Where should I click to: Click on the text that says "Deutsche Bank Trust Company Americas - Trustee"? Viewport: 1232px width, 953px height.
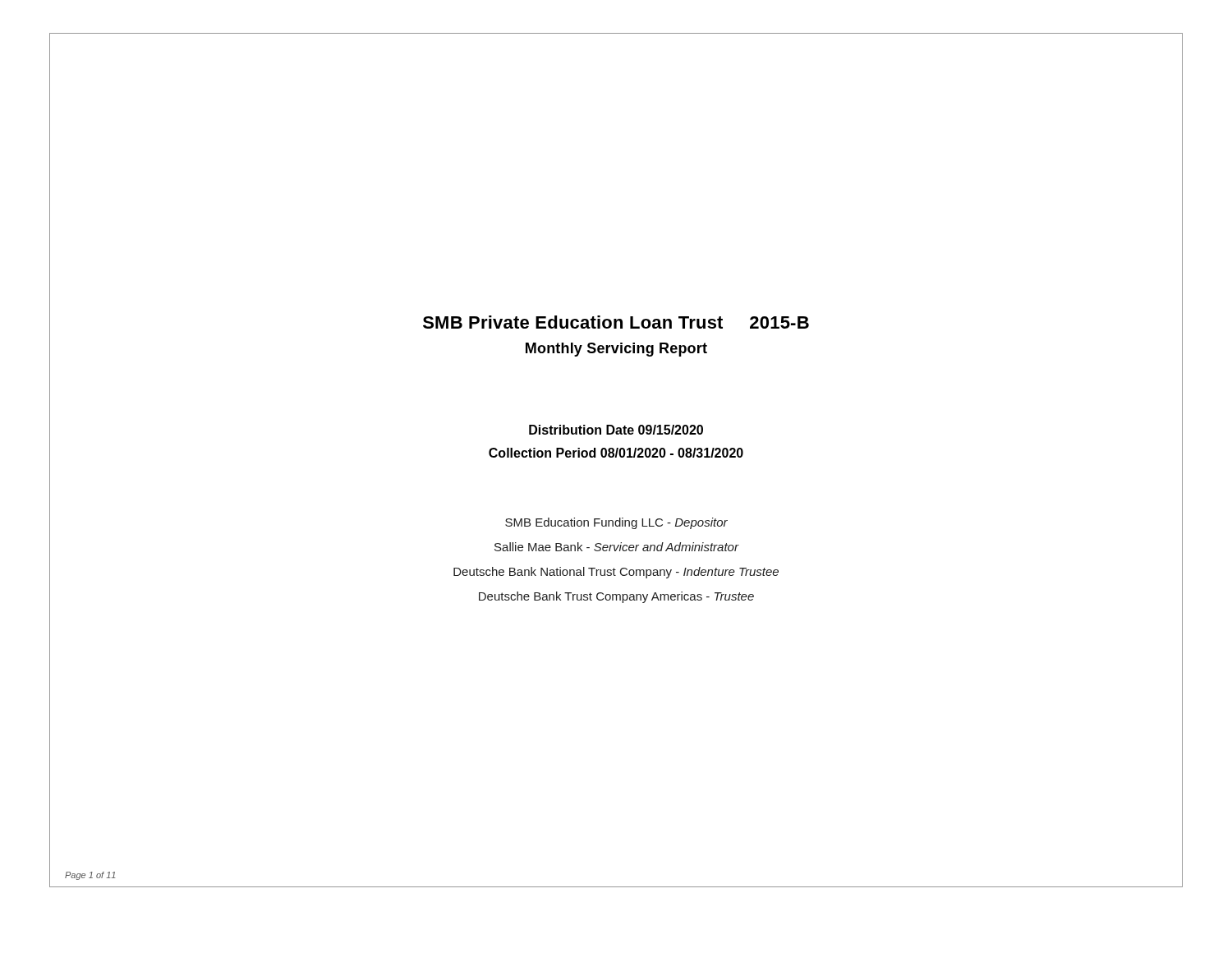[x=616, y=596]
